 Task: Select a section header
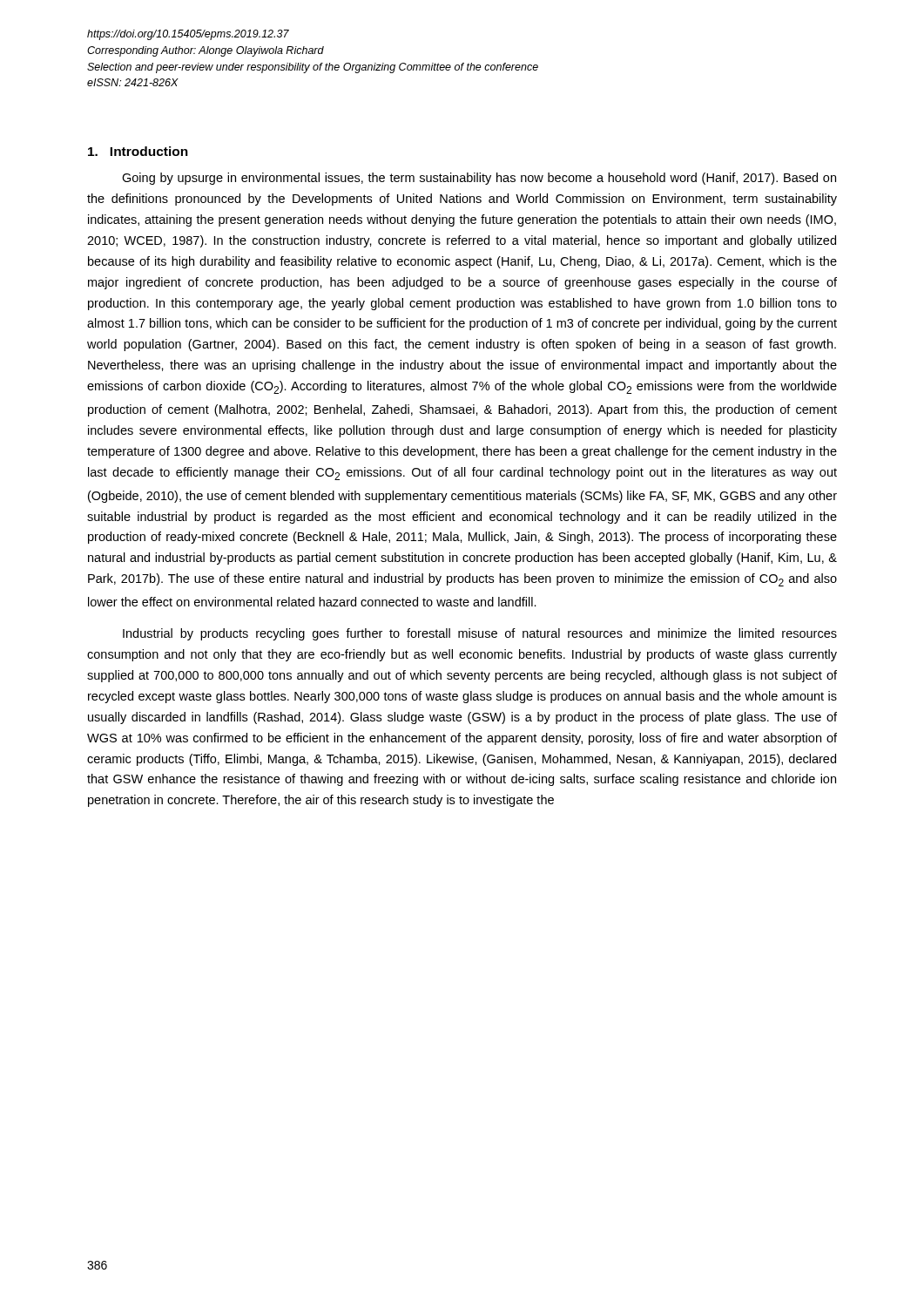(x=462, y=152)
